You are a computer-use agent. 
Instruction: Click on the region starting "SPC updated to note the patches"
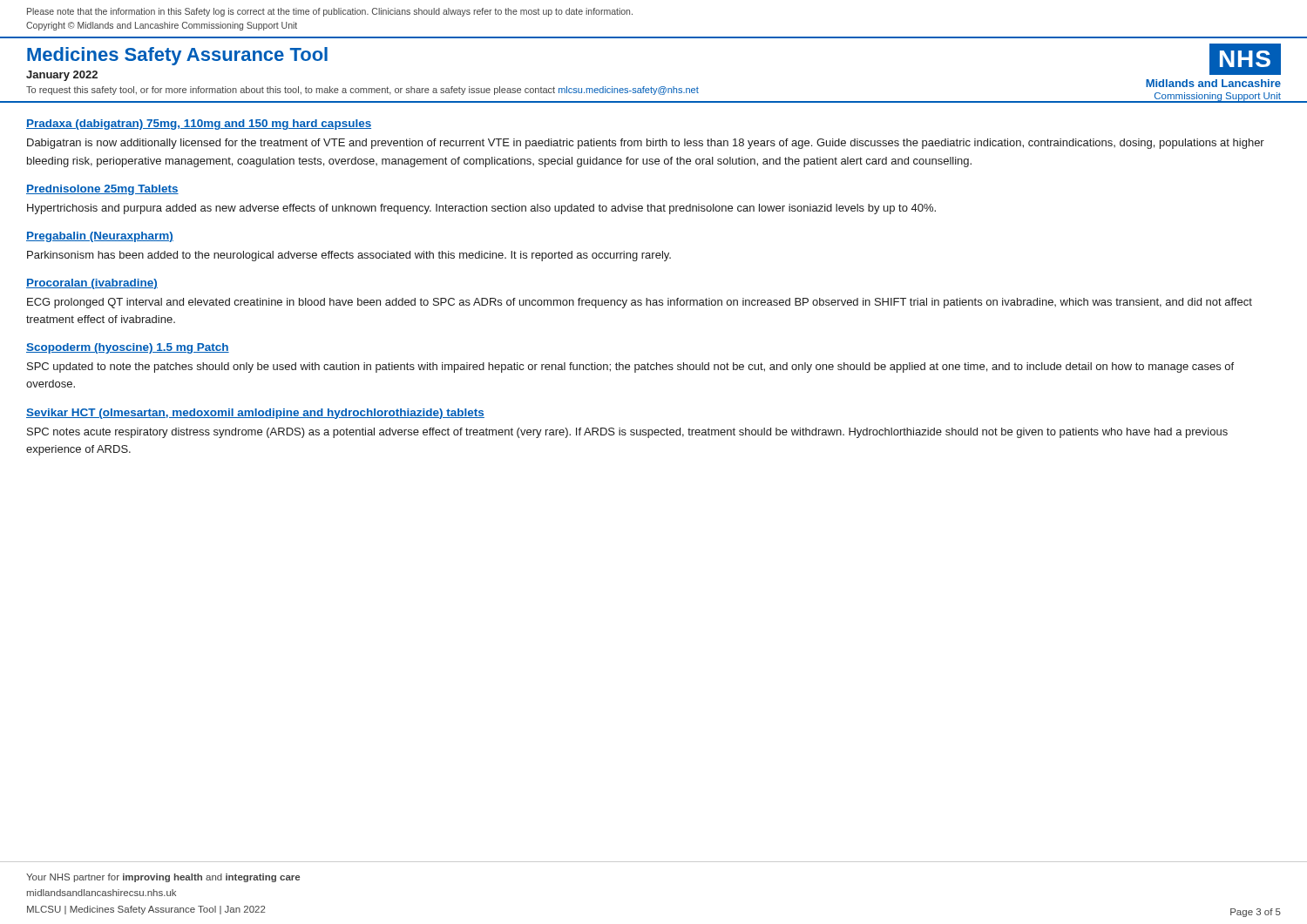(630, 375)
